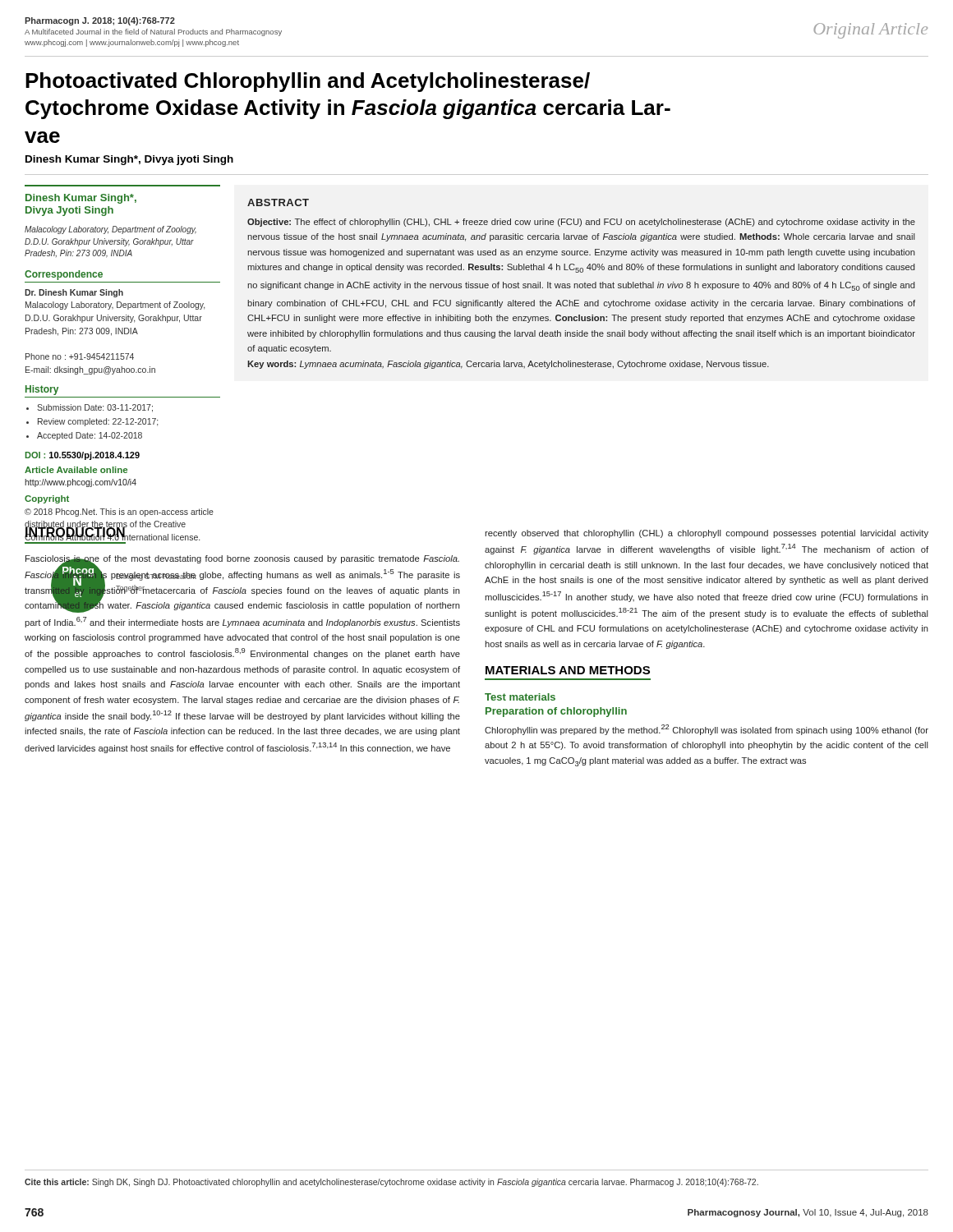Click on the block starting "Dinesh Kumar Singh*, Divya jyoti Singh"
The width and height of the screenshot is (953, 1232).
coord(129,159)
